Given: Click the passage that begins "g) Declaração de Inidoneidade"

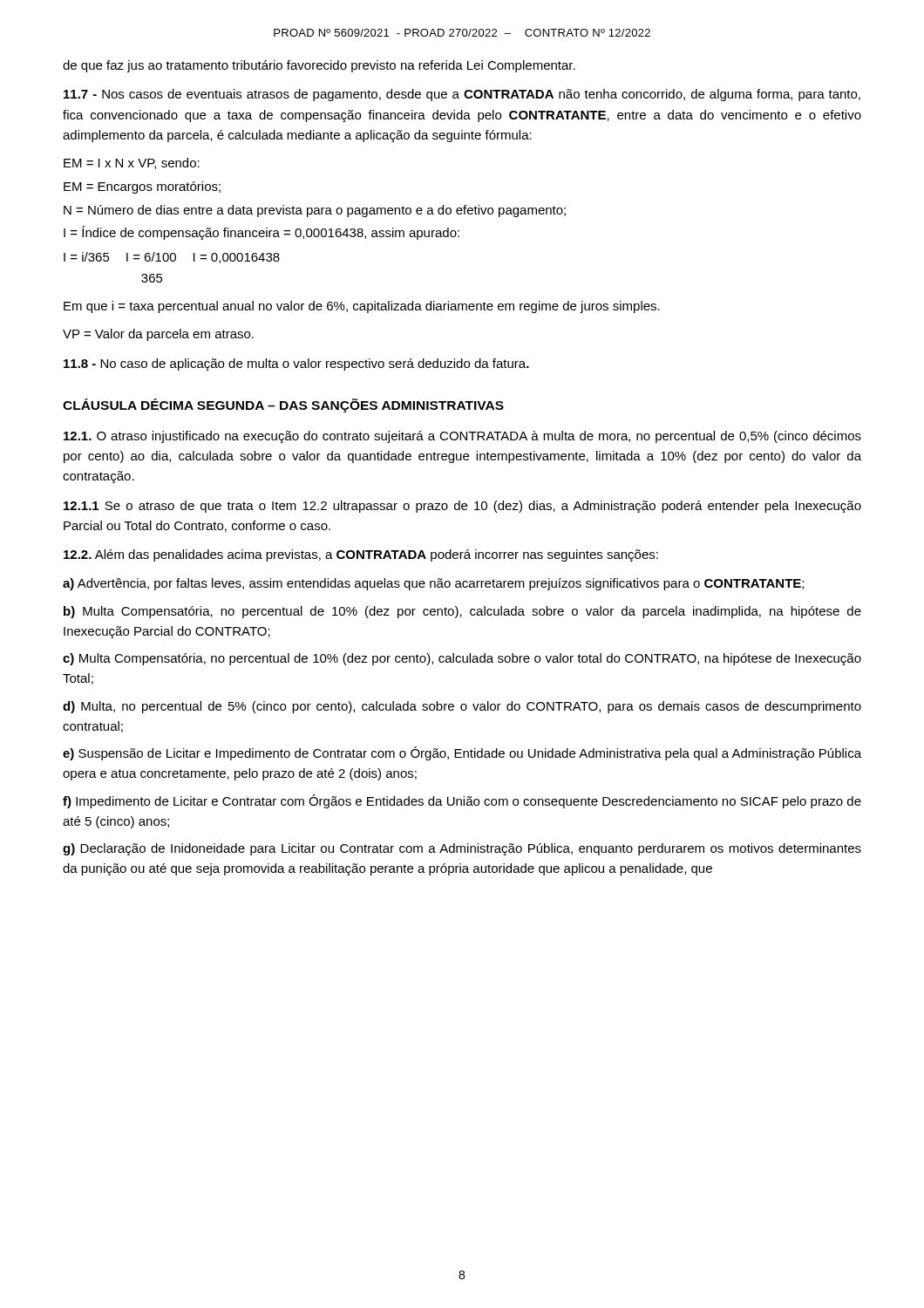Looking at the screenshot, I should (462, 858).
